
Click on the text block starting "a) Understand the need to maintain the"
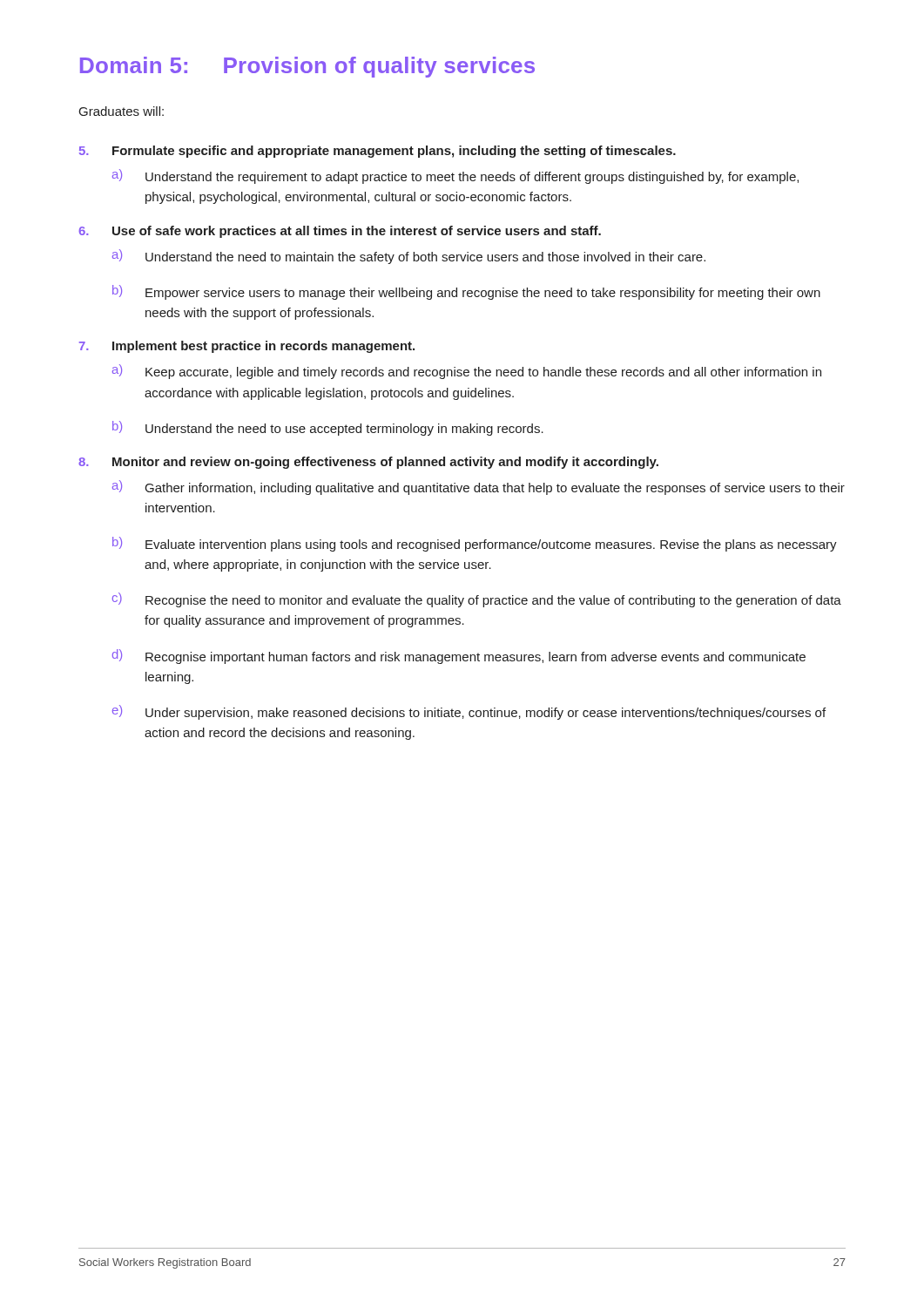[479, 256]
